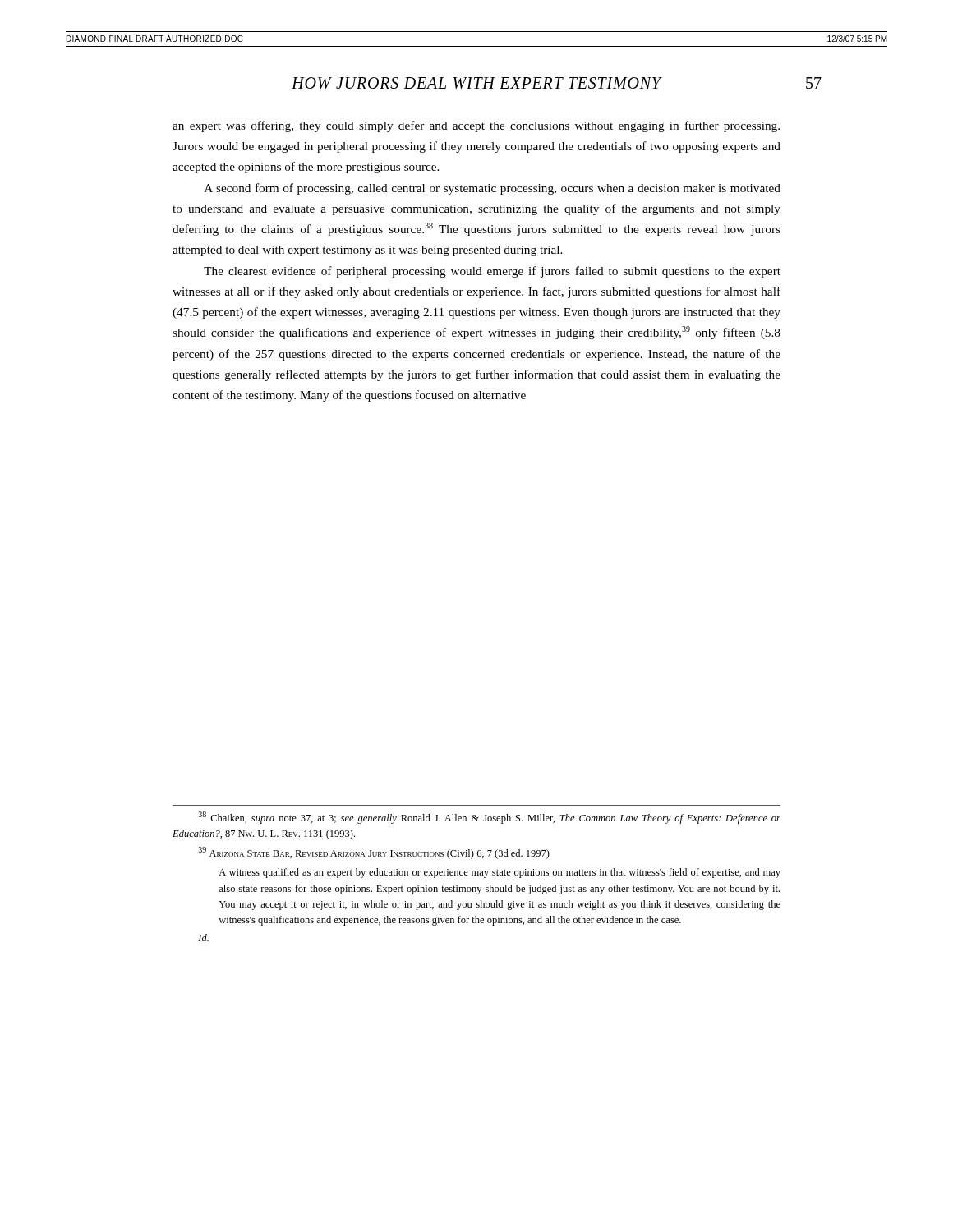Locate the region starting "an expert was offering, they could simply defer"
953x1232 pixels.
pos(476,146)
